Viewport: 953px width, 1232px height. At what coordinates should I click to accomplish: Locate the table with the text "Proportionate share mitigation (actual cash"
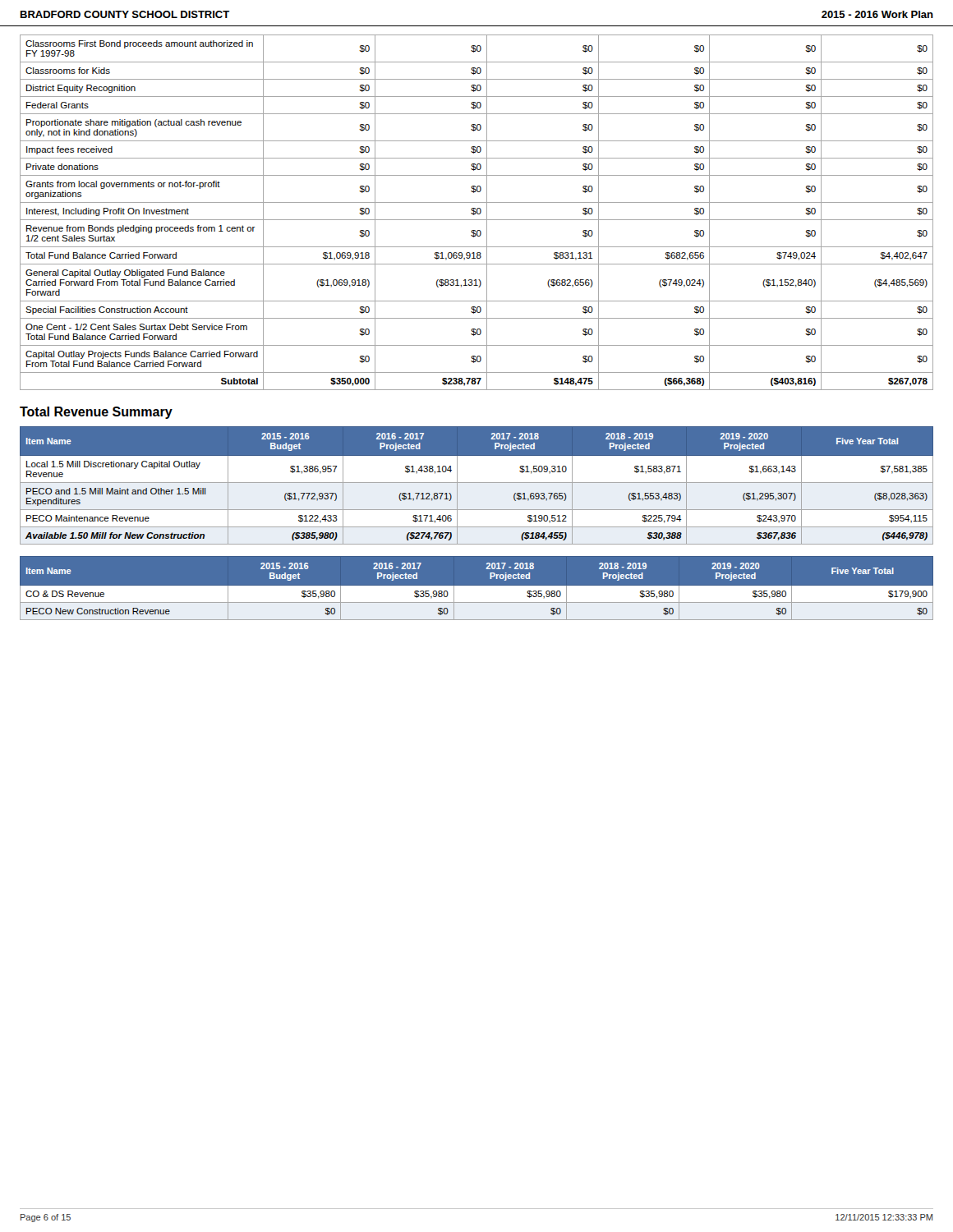tap(476, 212)
